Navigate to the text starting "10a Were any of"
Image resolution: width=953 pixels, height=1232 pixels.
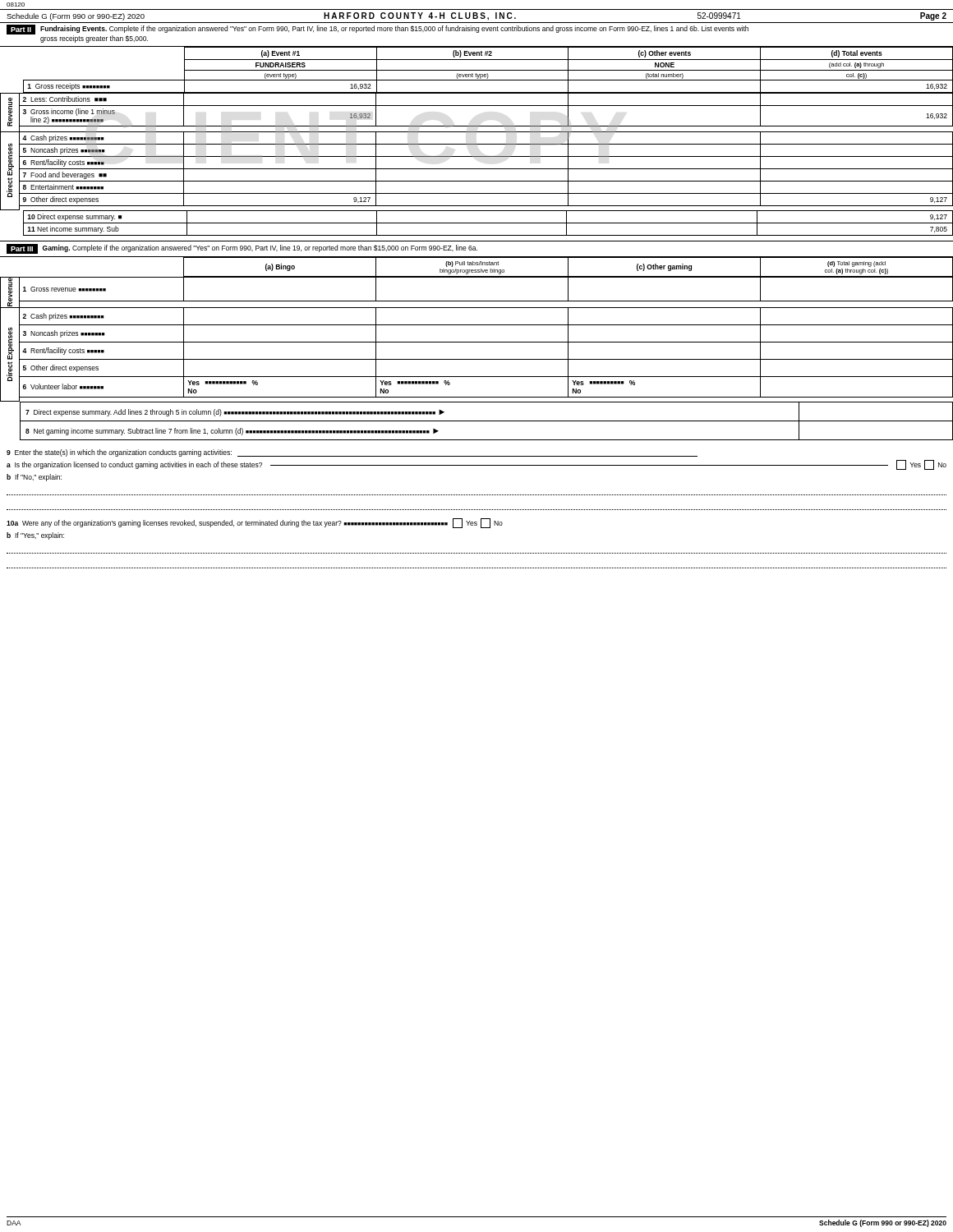coord(255,523)
